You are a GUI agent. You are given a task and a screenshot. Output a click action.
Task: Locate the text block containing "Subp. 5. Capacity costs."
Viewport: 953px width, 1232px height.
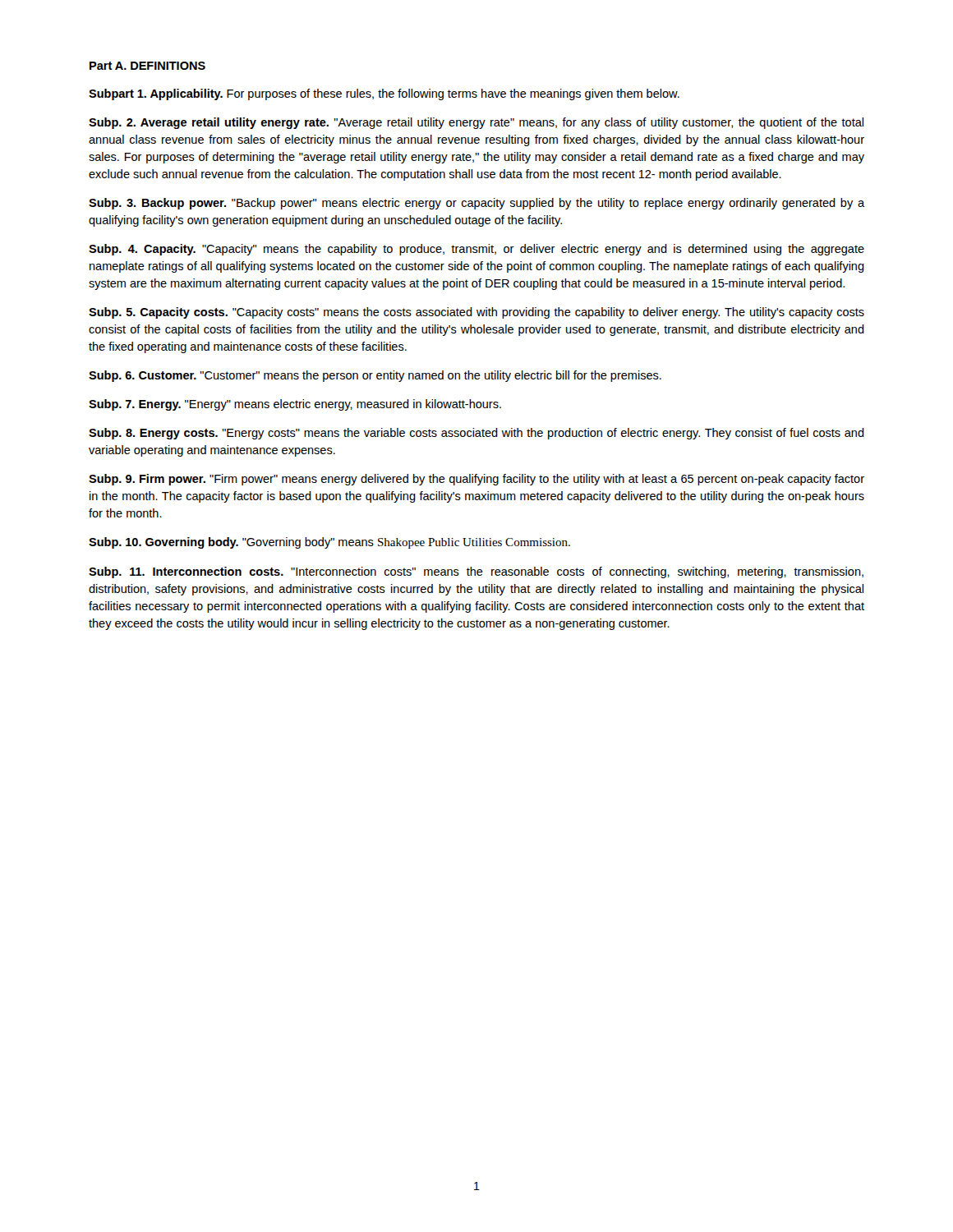476,329
